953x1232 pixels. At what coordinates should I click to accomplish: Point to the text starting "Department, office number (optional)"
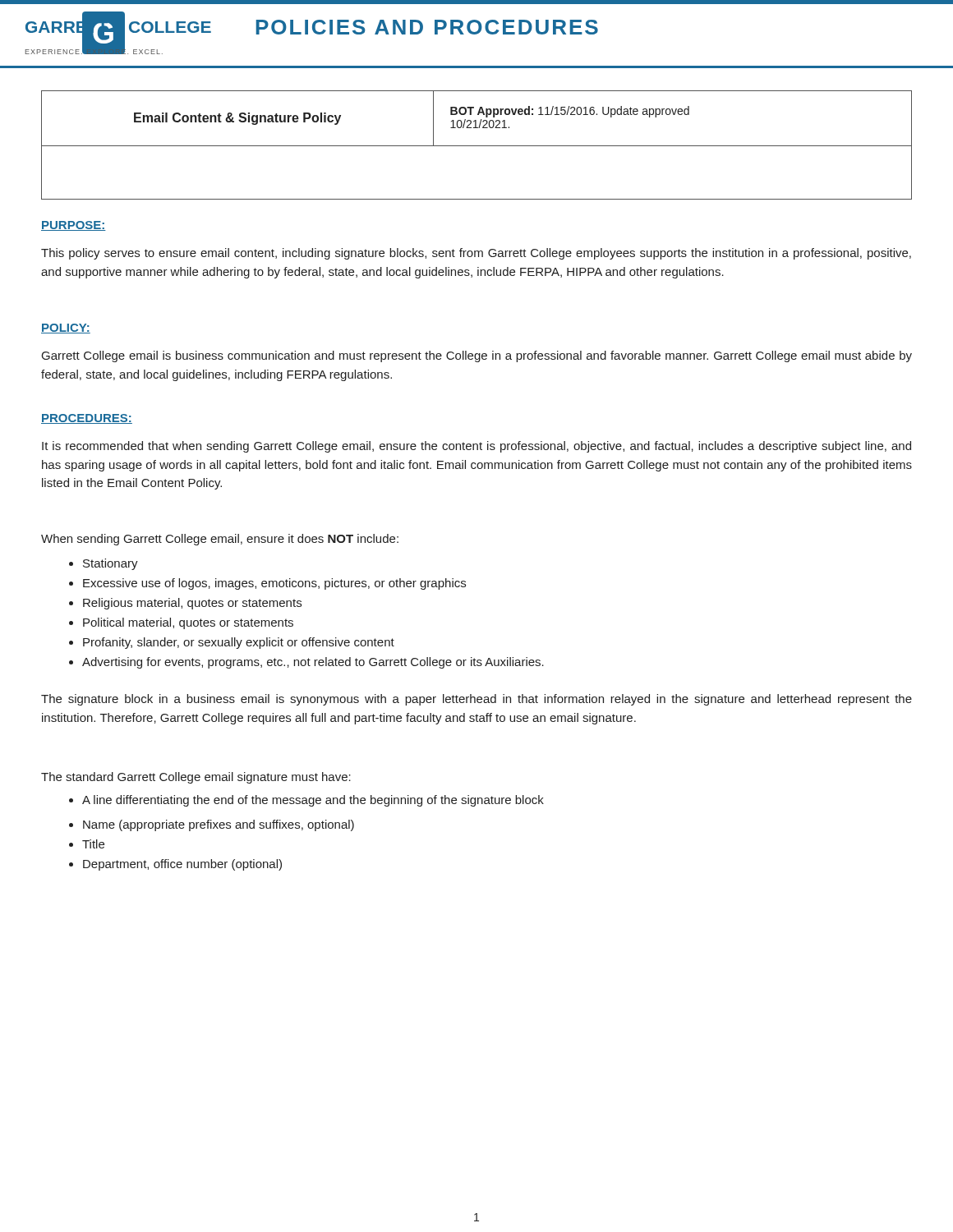click(x=175, y=865)
